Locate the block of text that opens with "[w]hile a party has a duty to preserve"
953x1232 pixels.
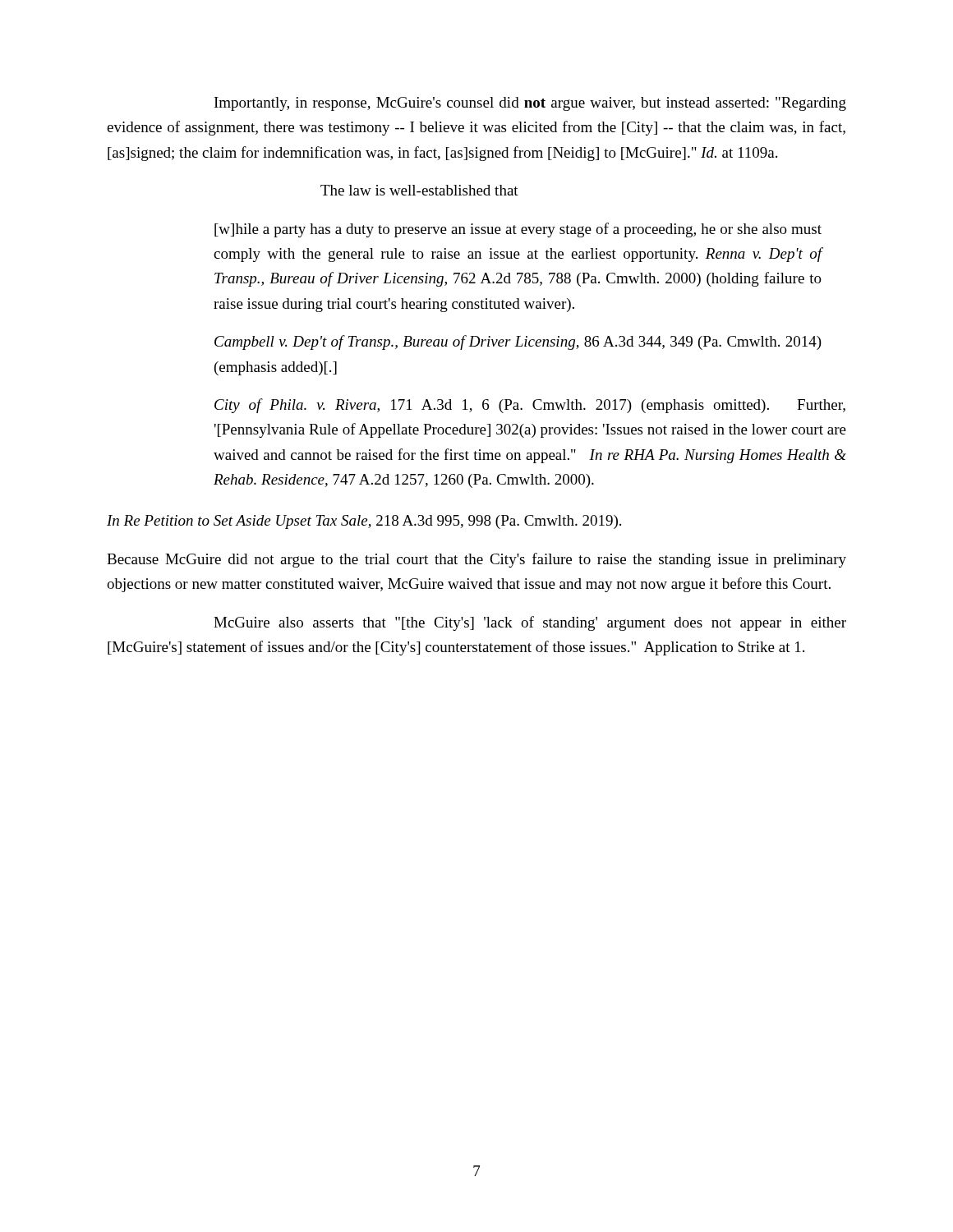pos(518,266)
